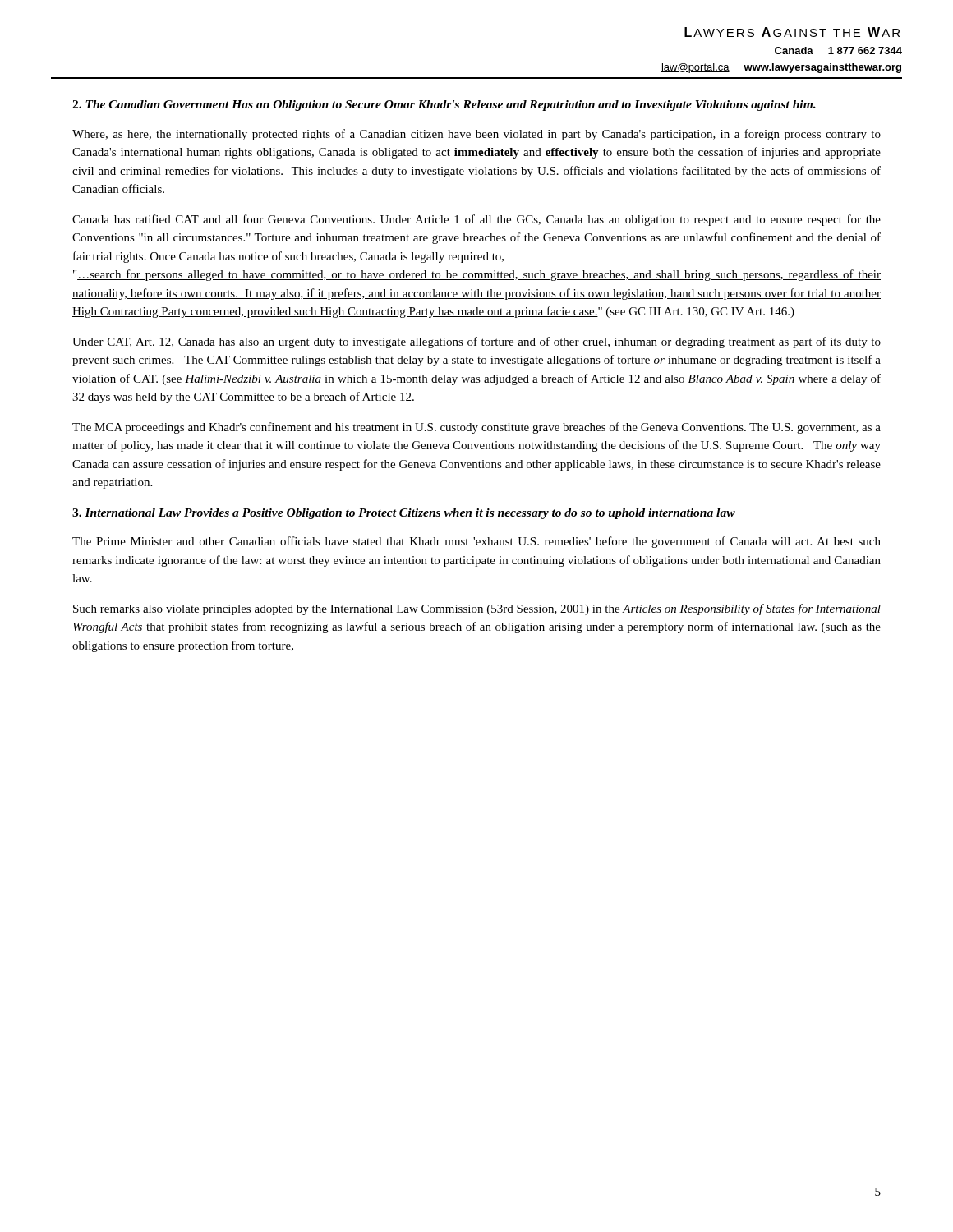Locate the passage starting "The MCA proceedings and Khadr's"
The image size is (953, 1232).
(x=476, y=455)
